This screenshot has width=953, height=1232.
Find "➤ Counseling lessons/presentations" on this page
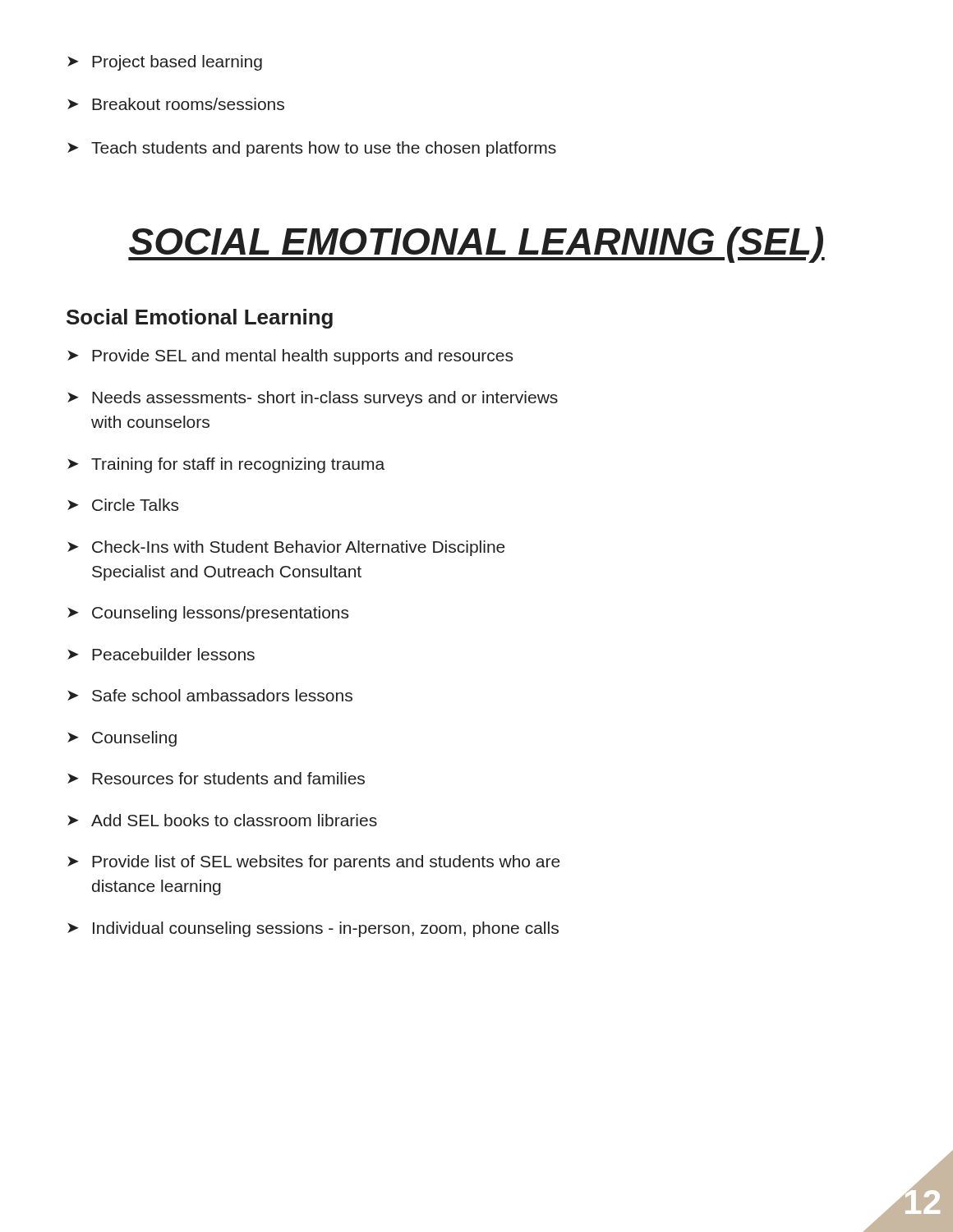pyautogui.click(x=207, y=613)
